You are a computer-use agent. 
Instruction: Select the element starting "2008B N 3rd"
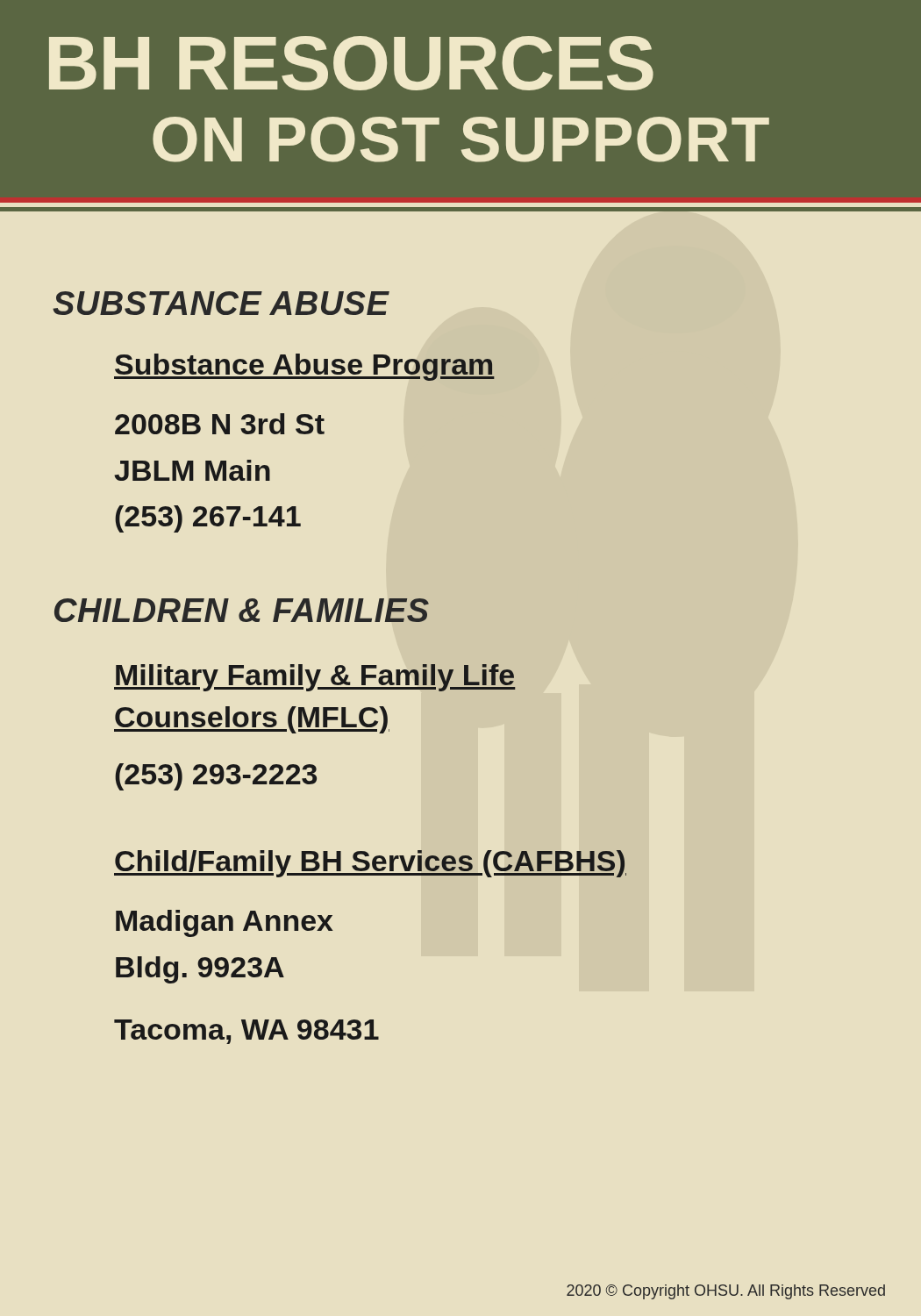(220, 424)
